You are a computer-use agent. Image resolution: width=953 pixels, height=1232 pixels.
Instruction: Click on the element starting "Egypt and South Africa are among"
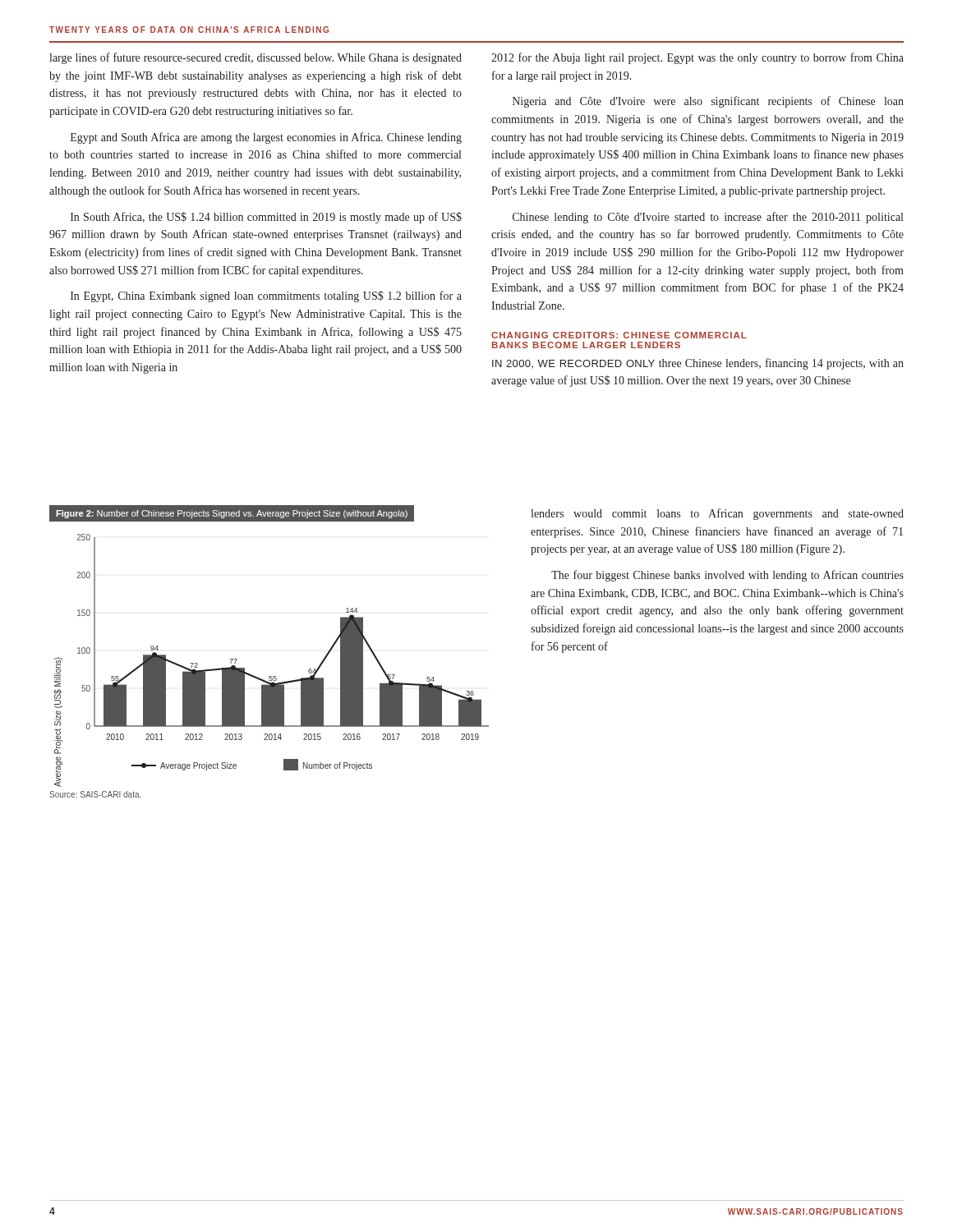point(255,164)
